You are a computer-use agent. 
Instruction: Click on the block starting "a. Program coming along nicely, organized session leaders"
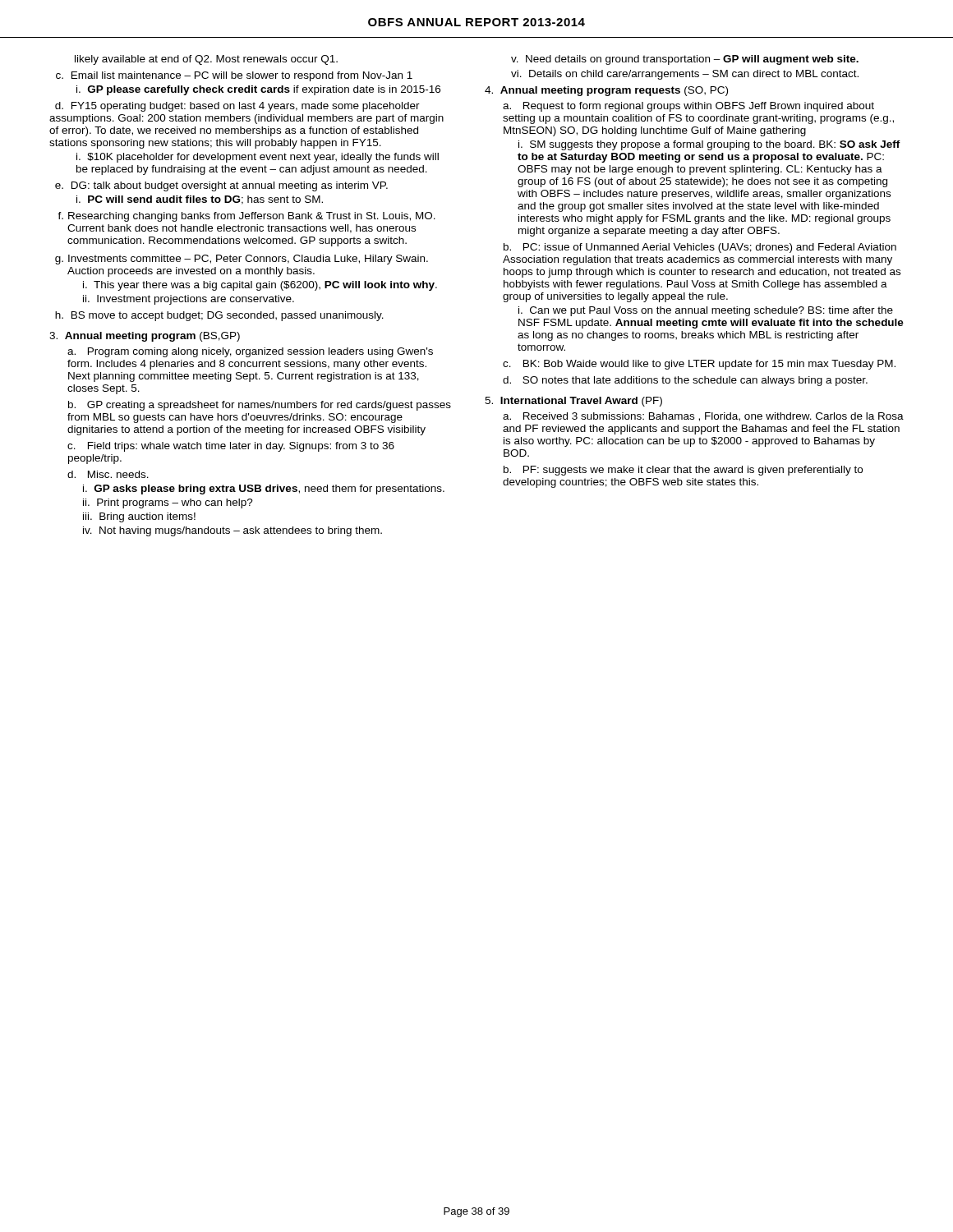(250, 370)
